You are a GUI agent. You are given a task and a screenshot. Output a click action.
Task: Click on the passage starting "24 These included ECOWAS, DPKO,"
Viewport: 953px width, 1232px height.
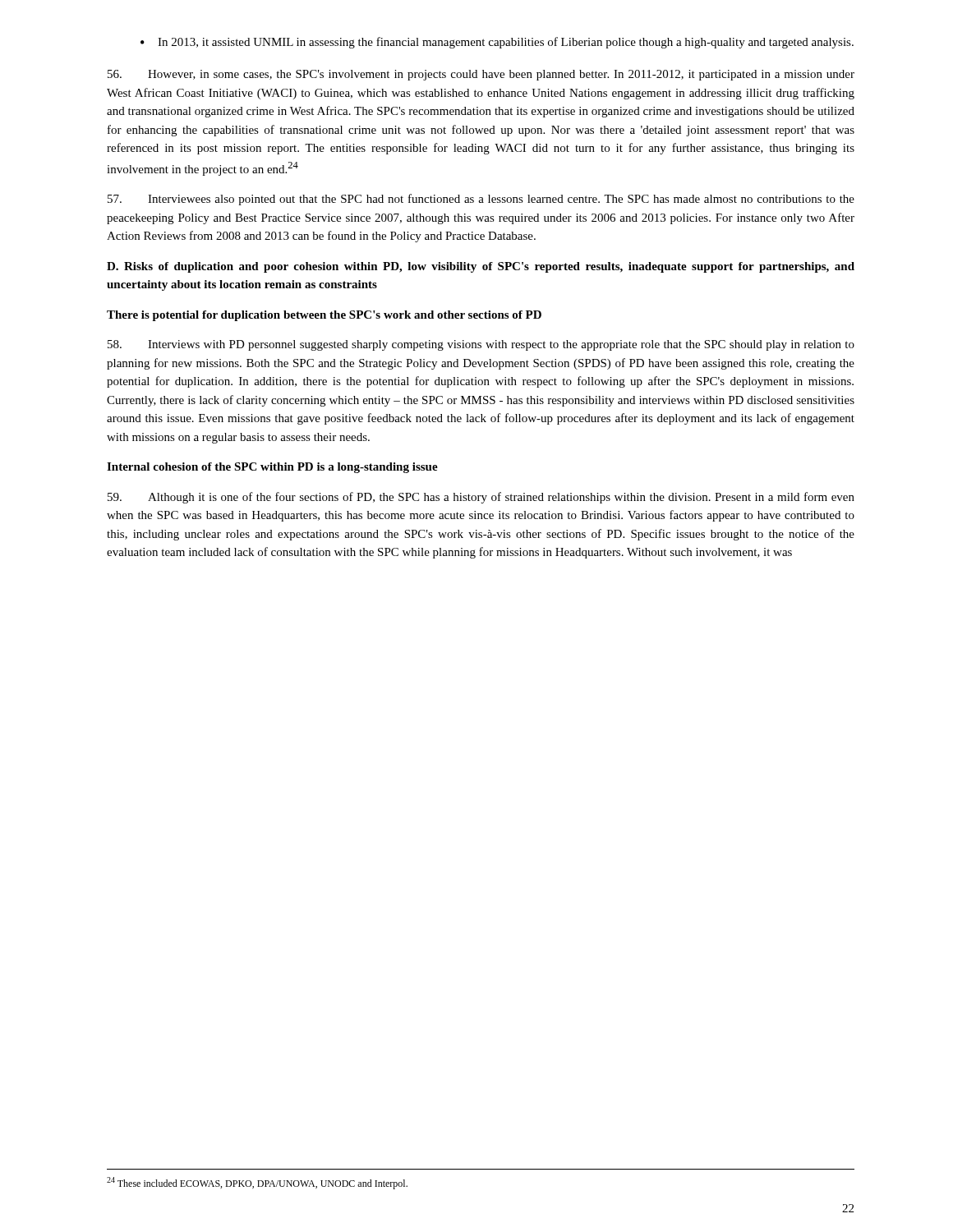click(x=257, y=1182)
